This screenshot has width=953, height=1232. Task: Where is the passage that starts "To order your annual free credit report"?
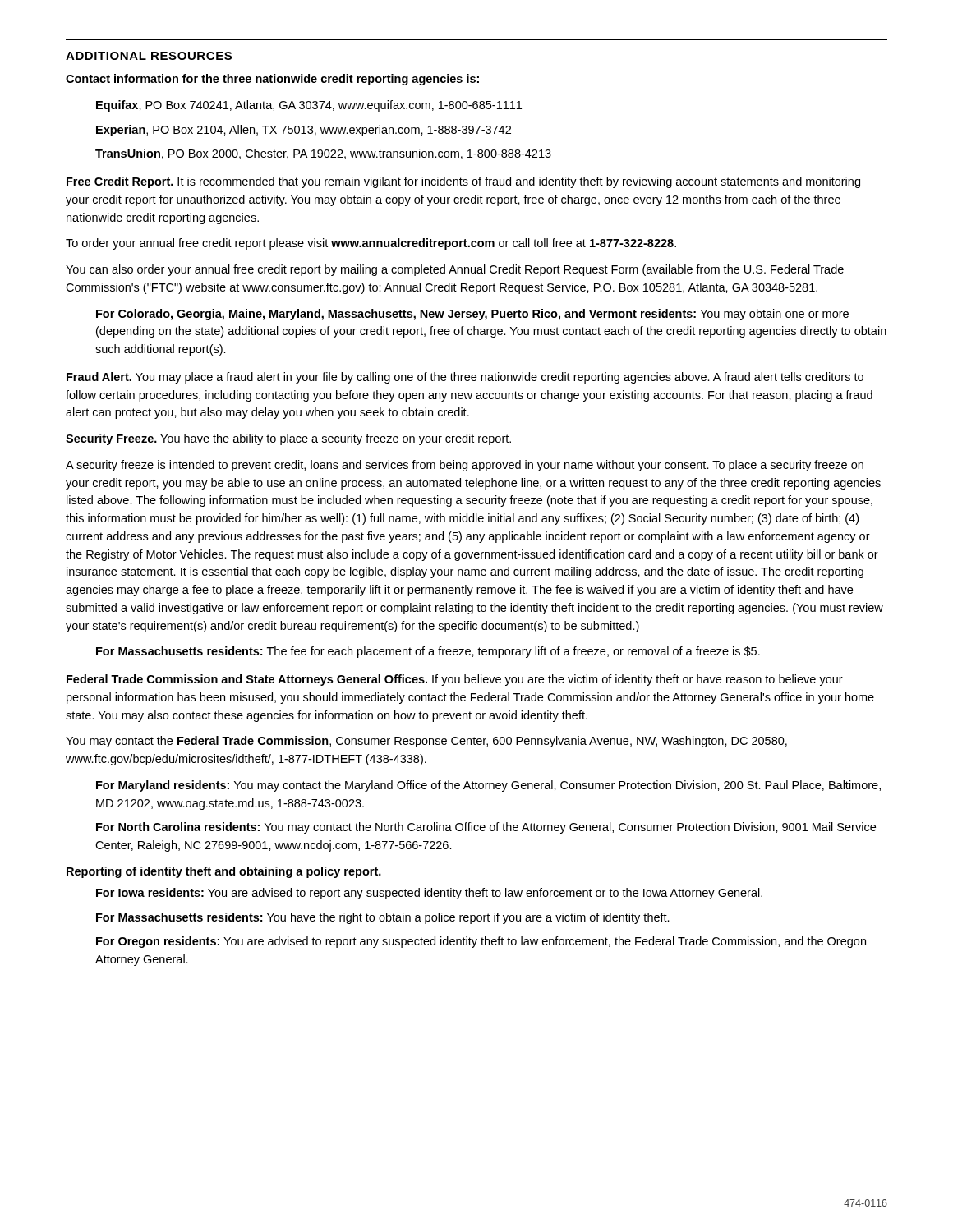click(x=476, y=244)
